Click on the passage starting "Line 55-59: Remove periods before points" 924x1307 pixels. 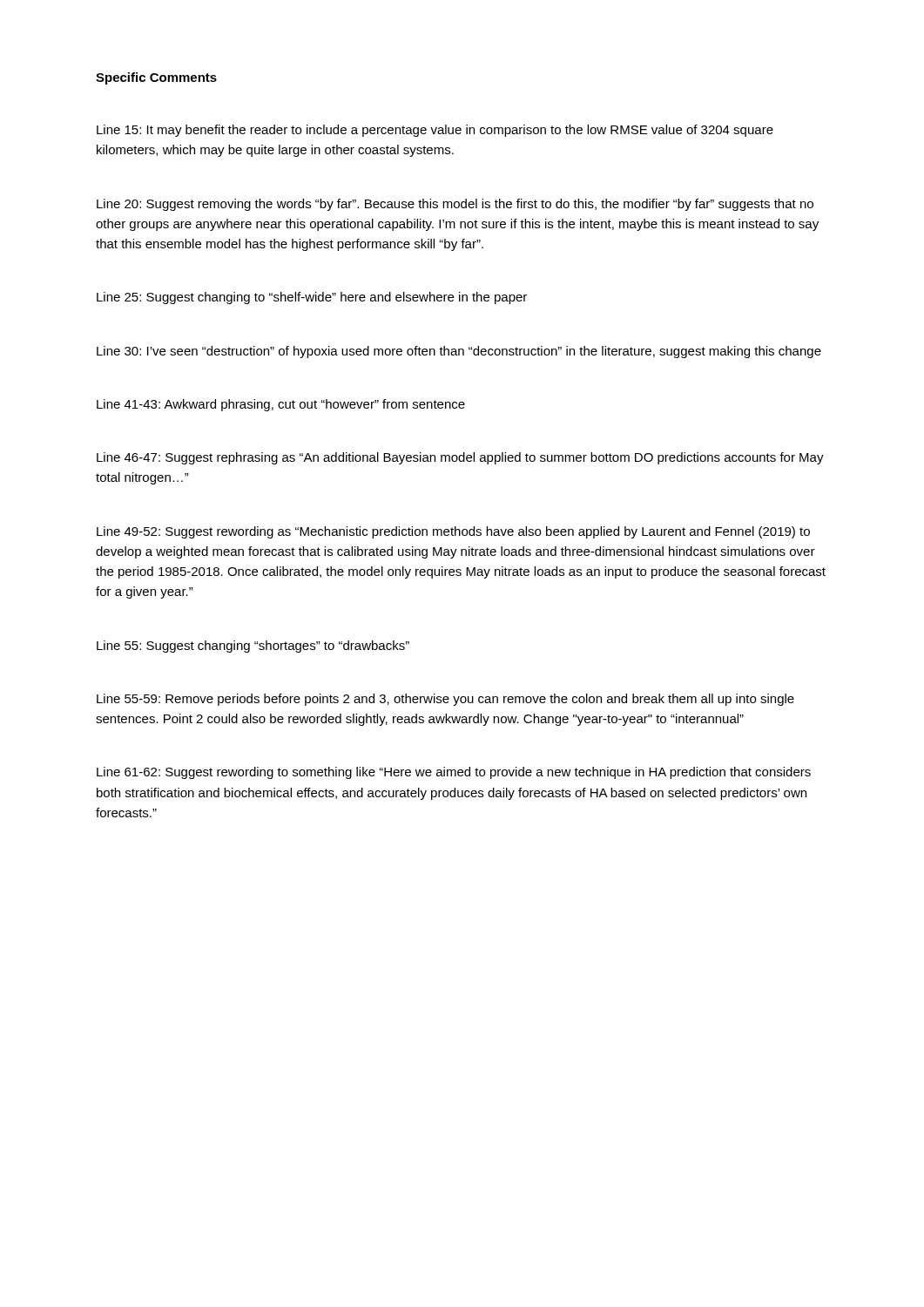tap(445, 708)
